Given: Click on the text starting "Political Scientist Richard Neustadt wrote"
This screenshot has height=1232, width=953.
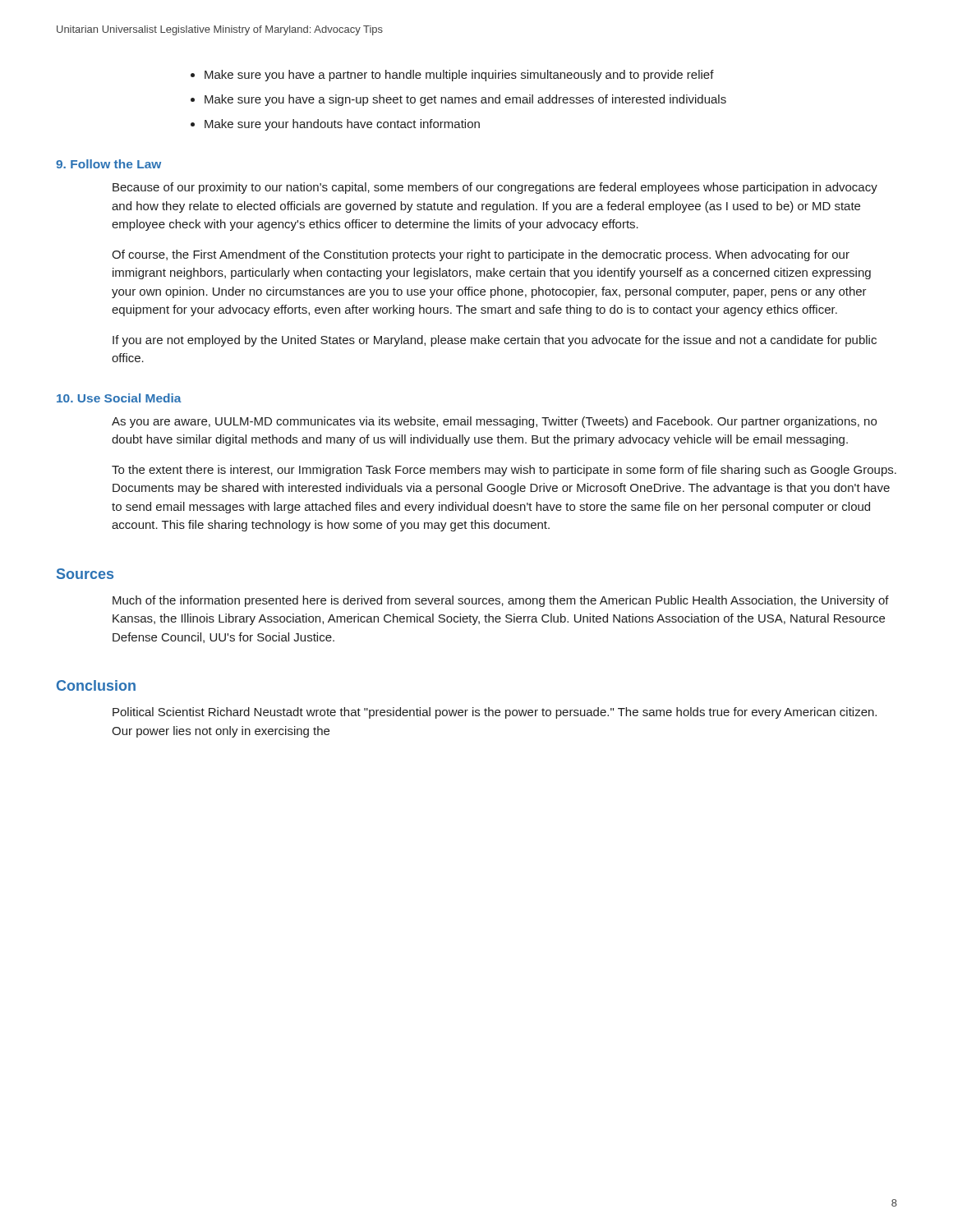Looking at the screenshot, I should pyautogui.click(x=495, y=721).
